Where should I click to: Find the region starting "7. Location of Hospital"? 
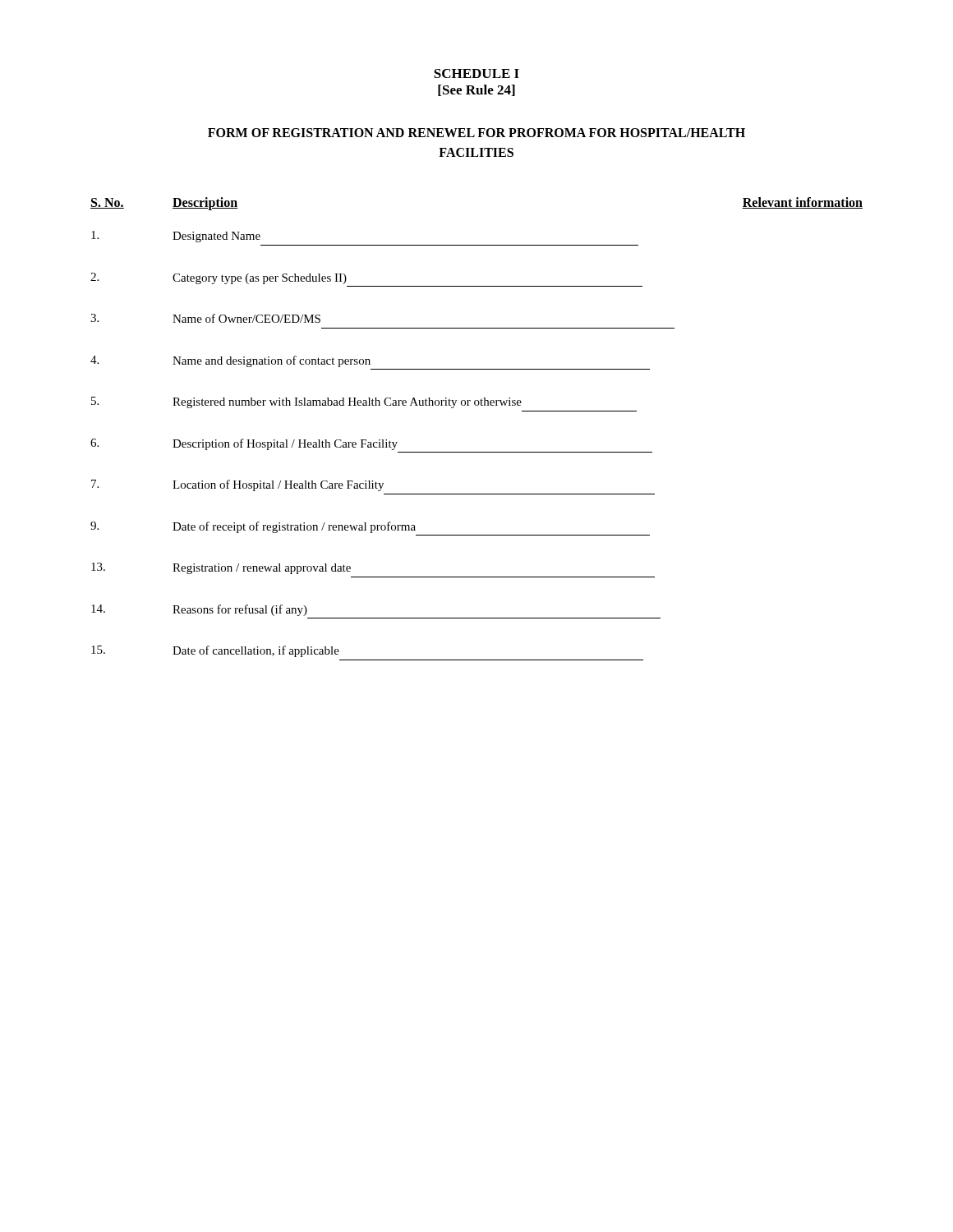(476, 485)
